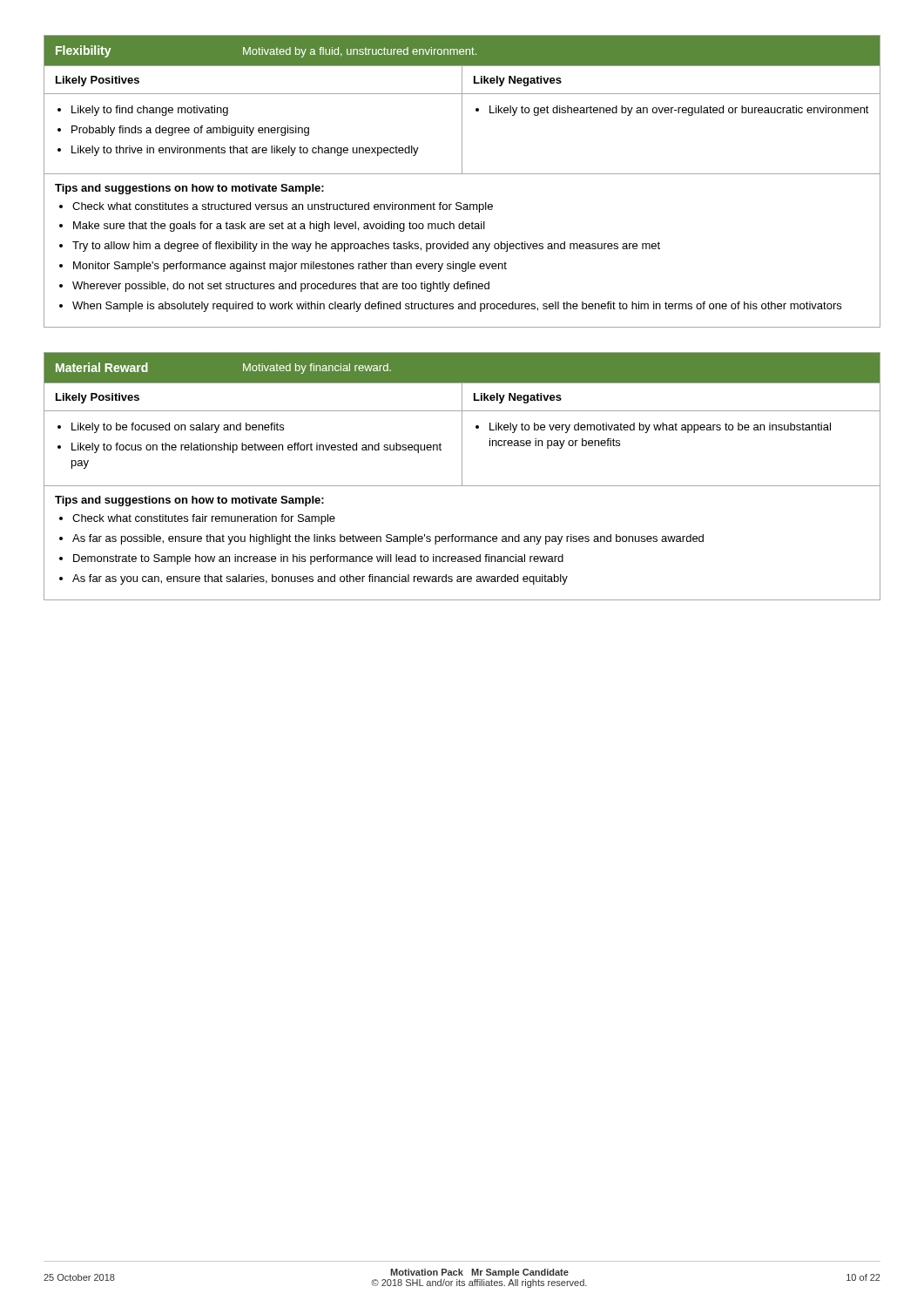Find the list item that reads "Demonstrate to Sample how an"

[318, 558]
